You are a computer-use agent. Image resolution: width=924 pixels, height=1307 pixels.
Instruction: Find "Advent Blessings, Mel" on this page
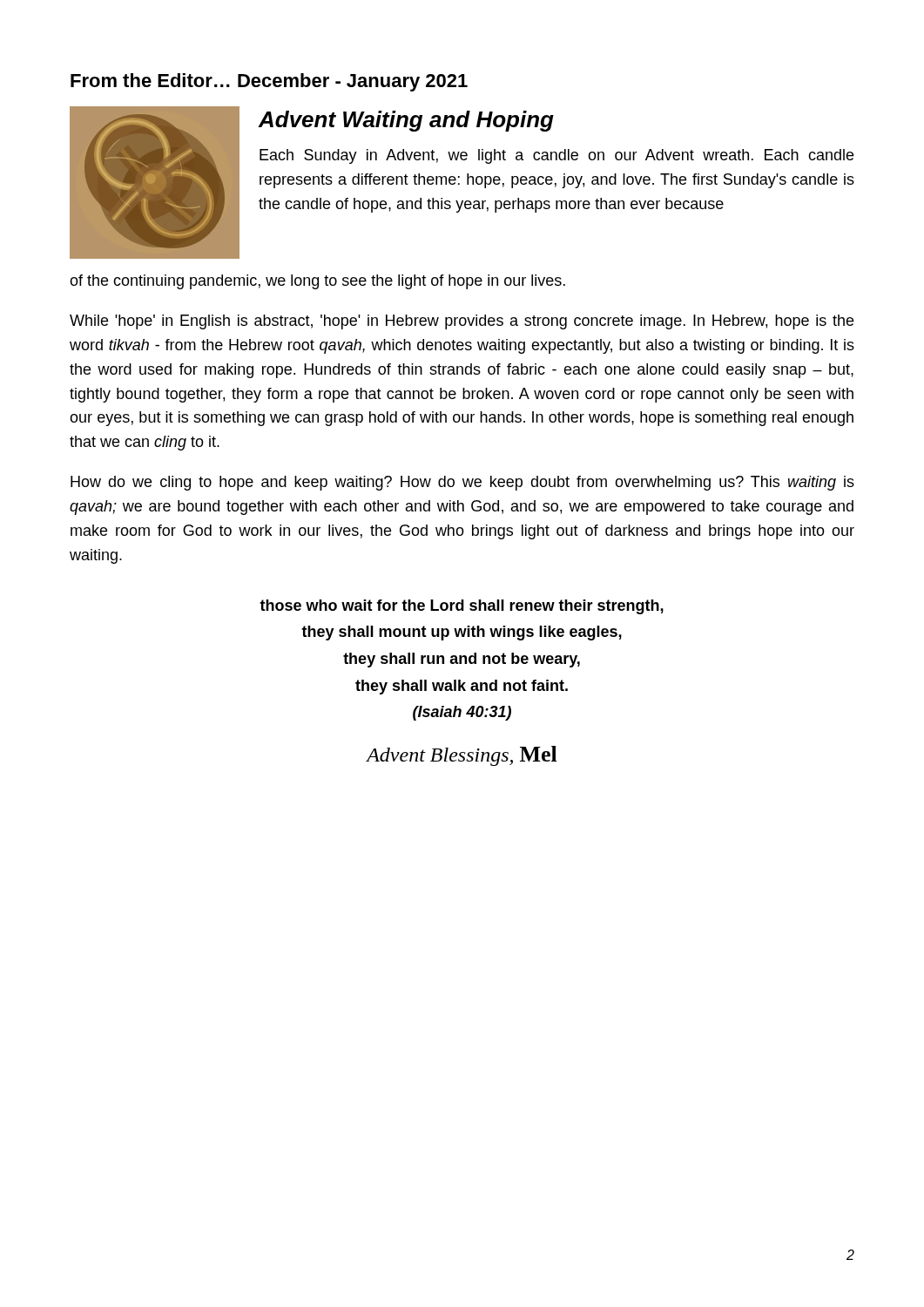click(462, 754)
